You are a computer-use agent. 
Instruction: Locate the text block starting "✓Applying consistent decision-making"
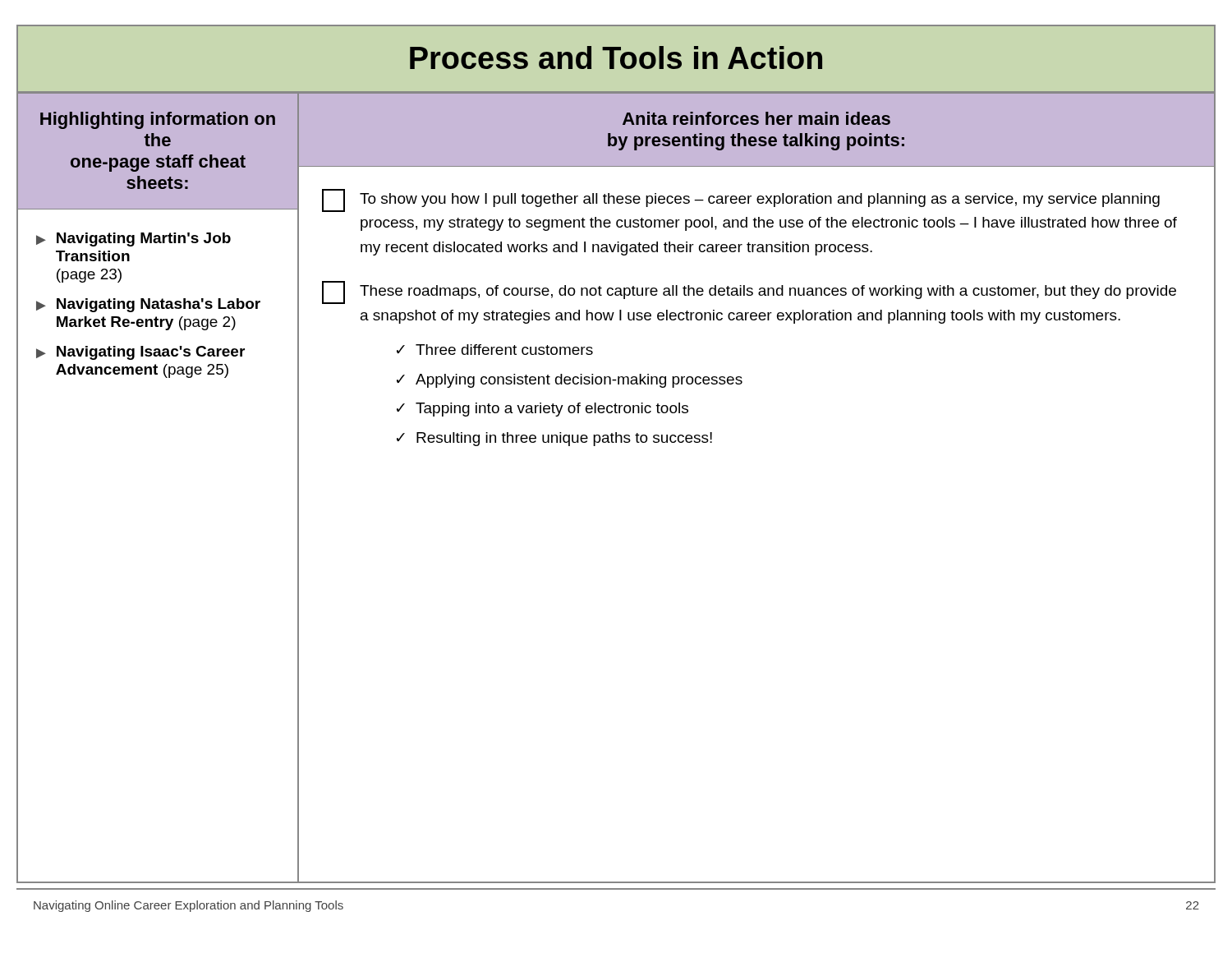(x=568, y=379)
